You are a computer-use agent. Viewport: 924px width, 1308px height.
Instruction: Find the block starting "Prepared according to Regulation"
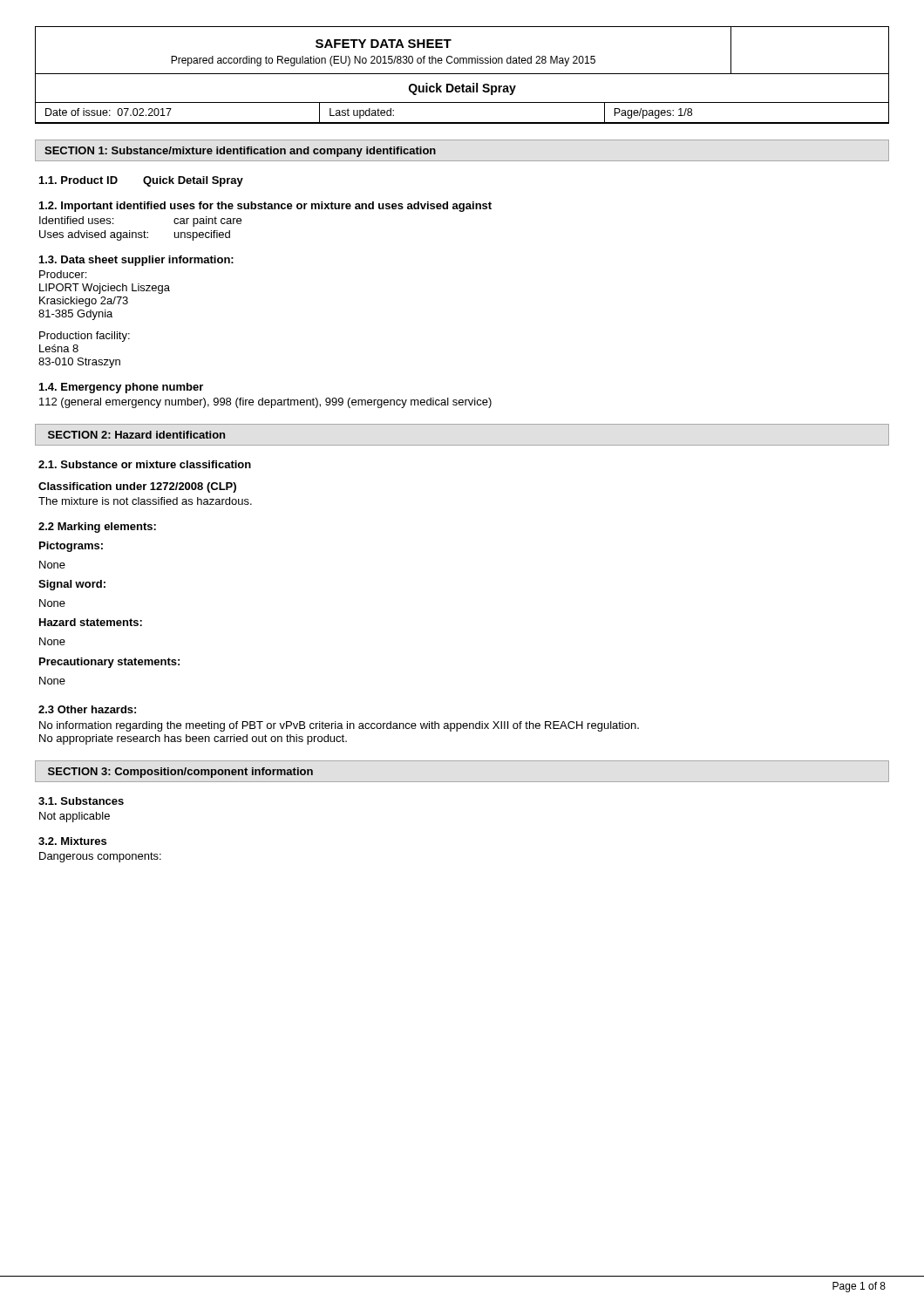point(383,60)
